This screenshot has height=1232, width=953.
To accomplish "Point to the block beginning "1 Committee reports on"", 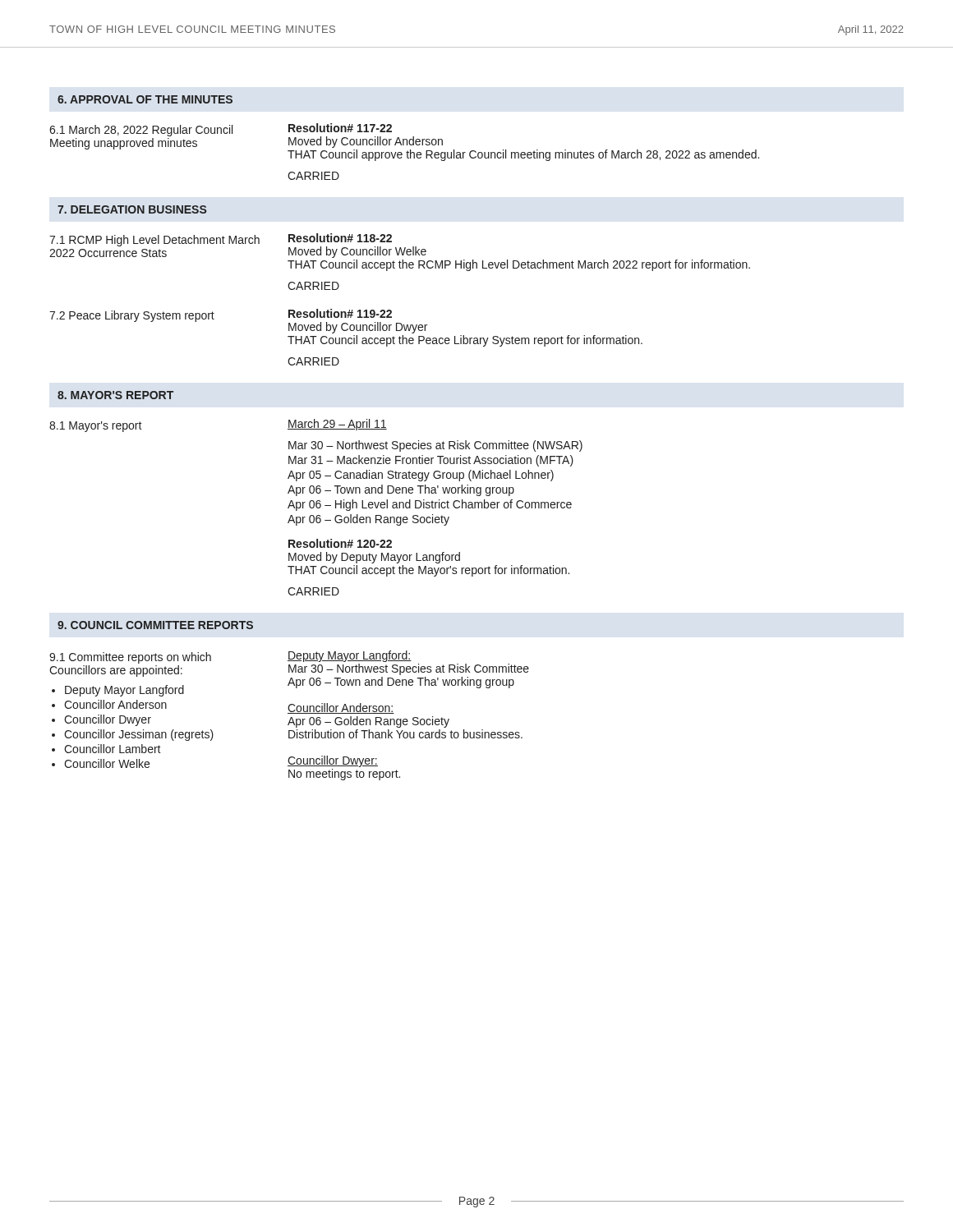I will click(x=160, y=710).
